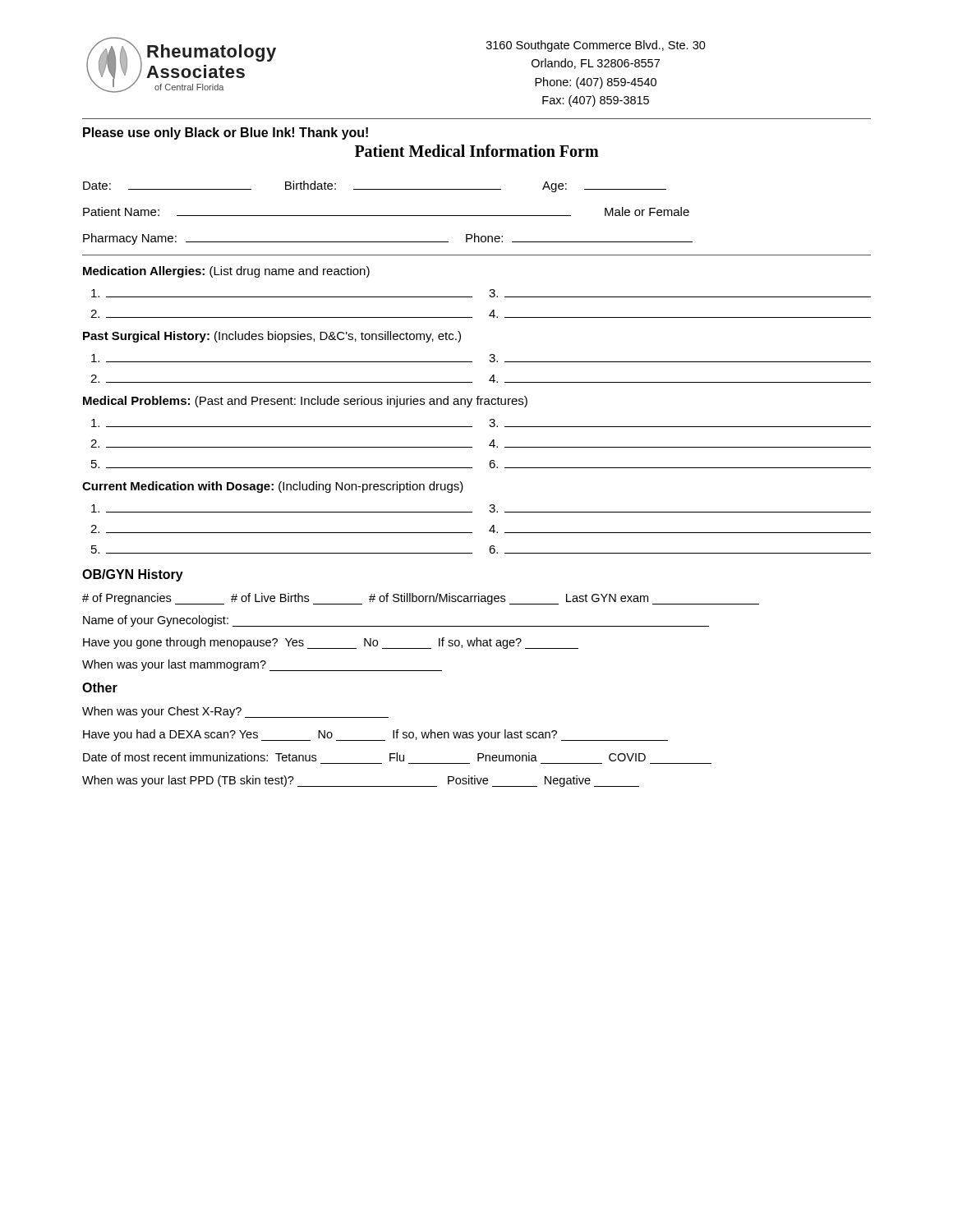
Task: Select the block starting "Pharmacy Name: Phone:"
Action: coord(388,236)
